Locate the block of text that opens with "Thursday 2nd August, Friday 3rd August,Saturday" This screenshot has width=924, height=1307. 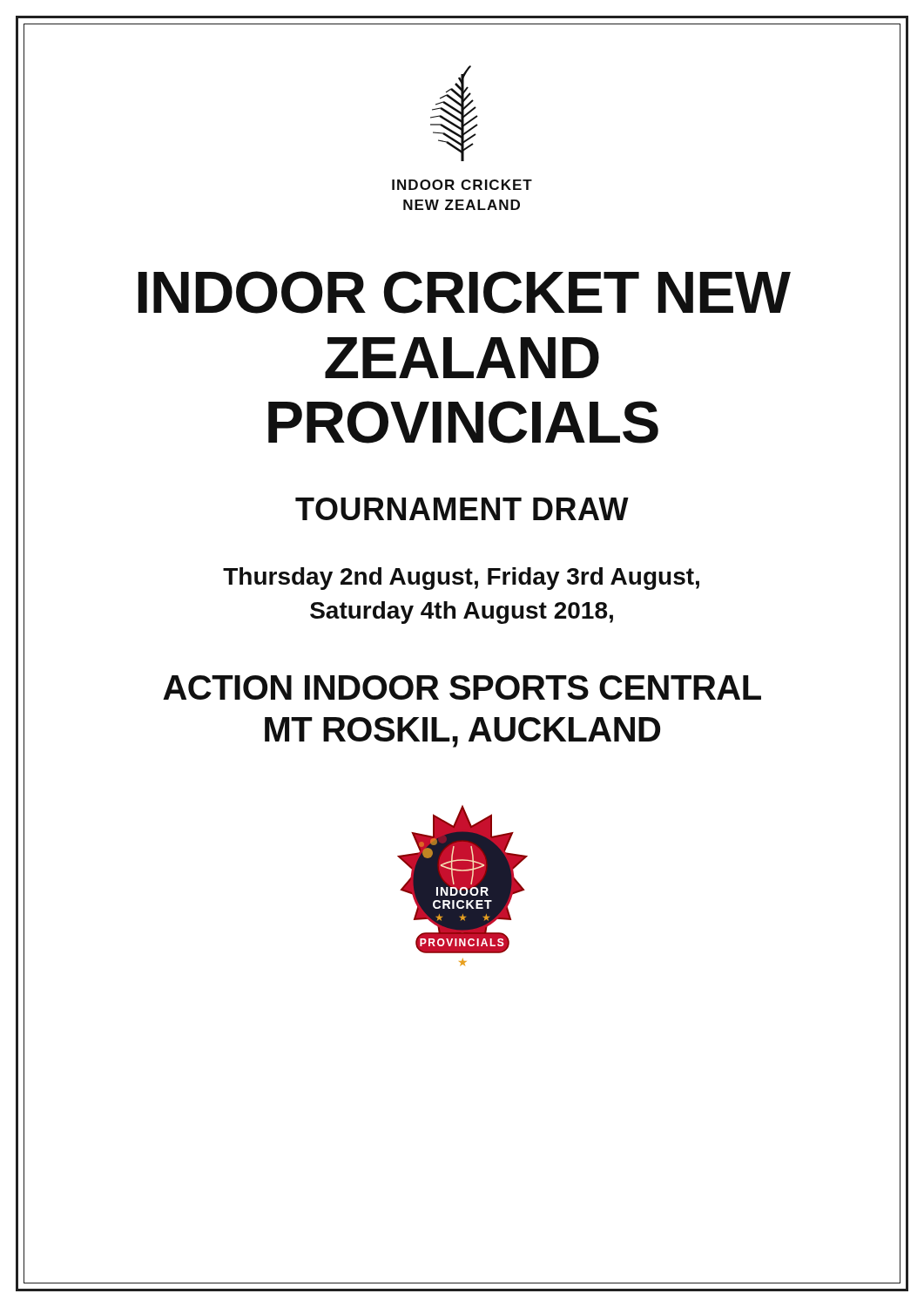click(462, 594)
